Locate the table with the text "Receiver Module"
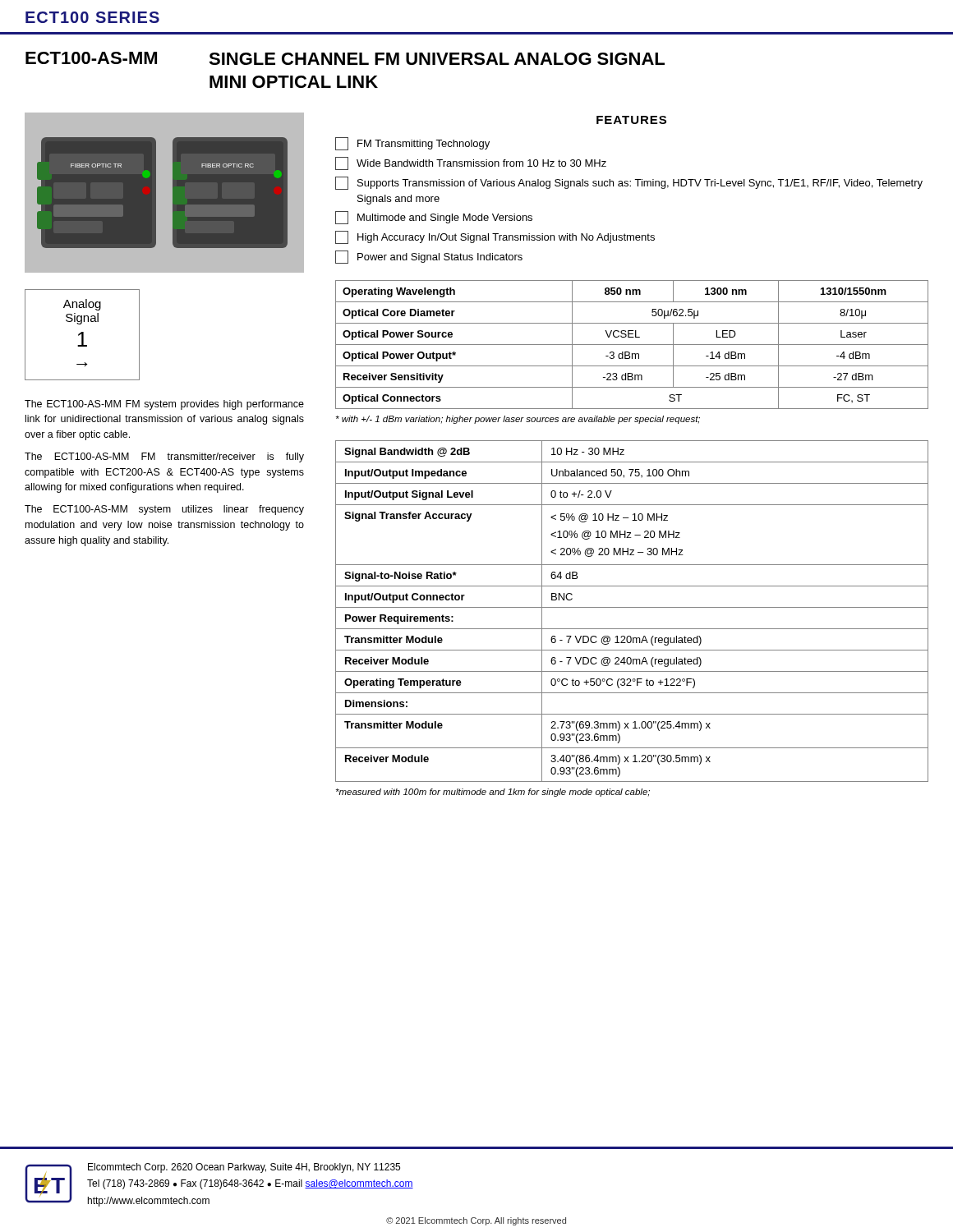The height and width of the screenshot is (1232, 953). point(632,611)
